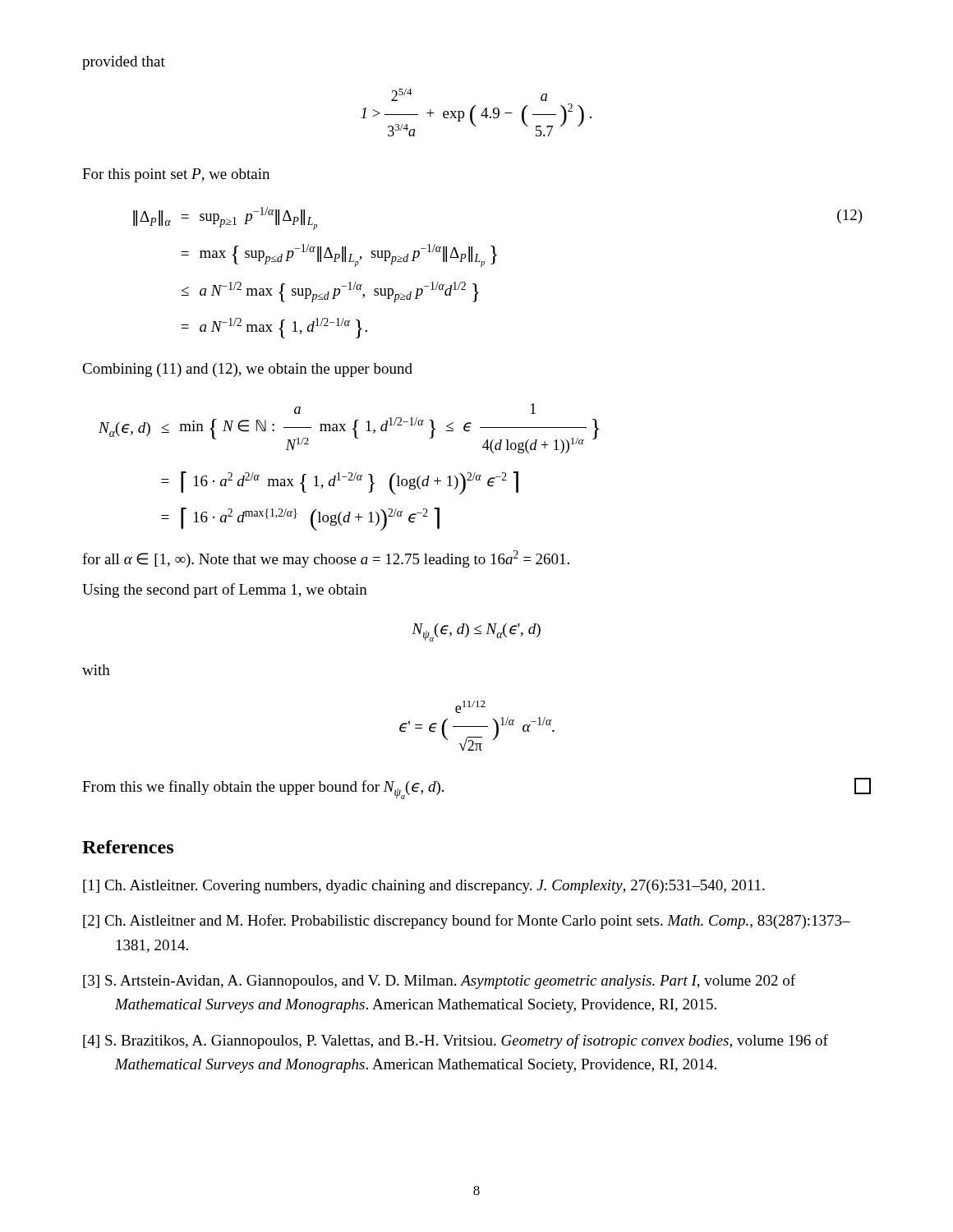Viewport: 953px width, 1232px height.
Task: Click where it says "provided that"
Action: point(124,61)
